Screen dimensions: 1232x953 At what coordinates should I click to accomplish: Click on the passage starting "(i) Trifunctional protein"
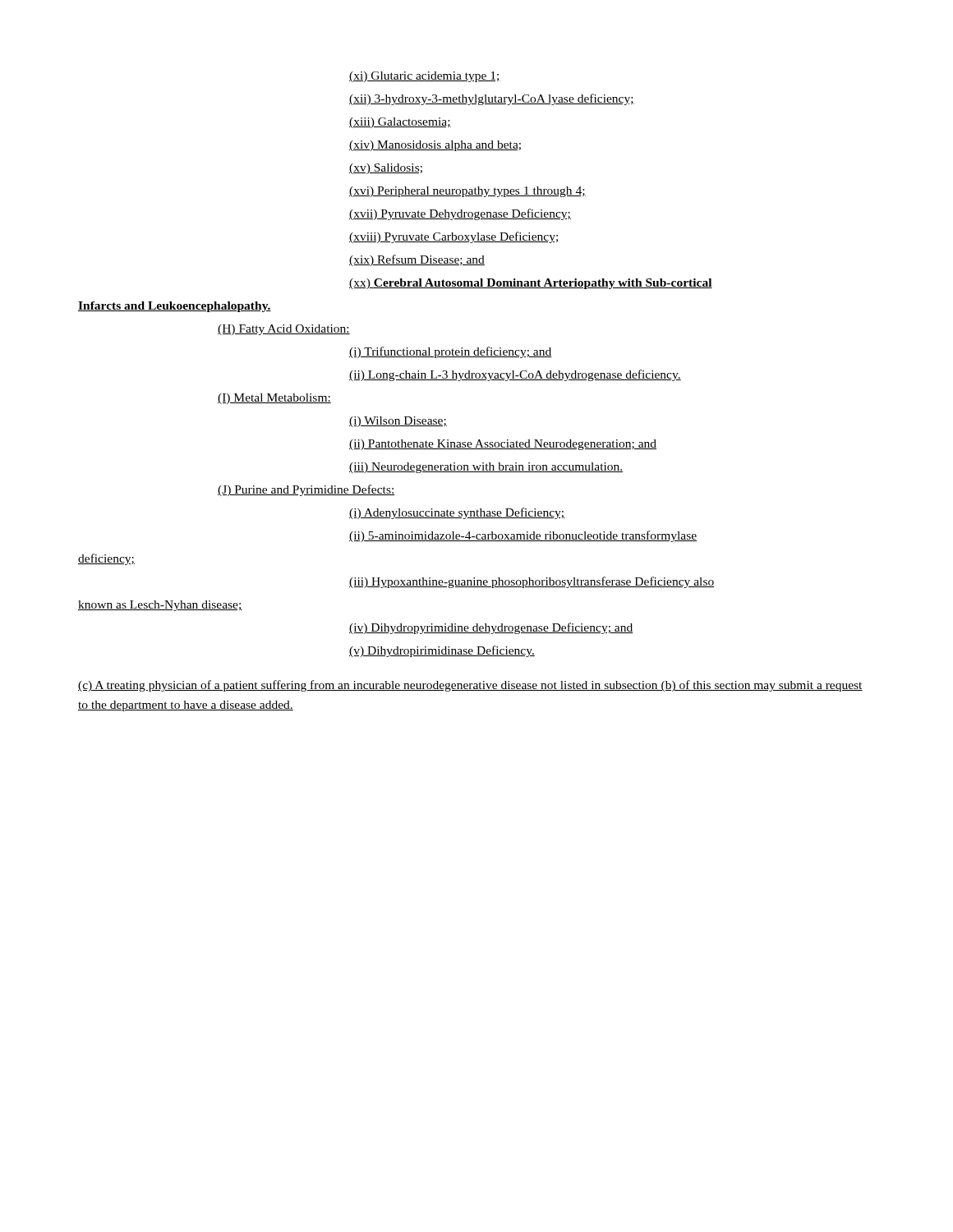tap(451, 352)
